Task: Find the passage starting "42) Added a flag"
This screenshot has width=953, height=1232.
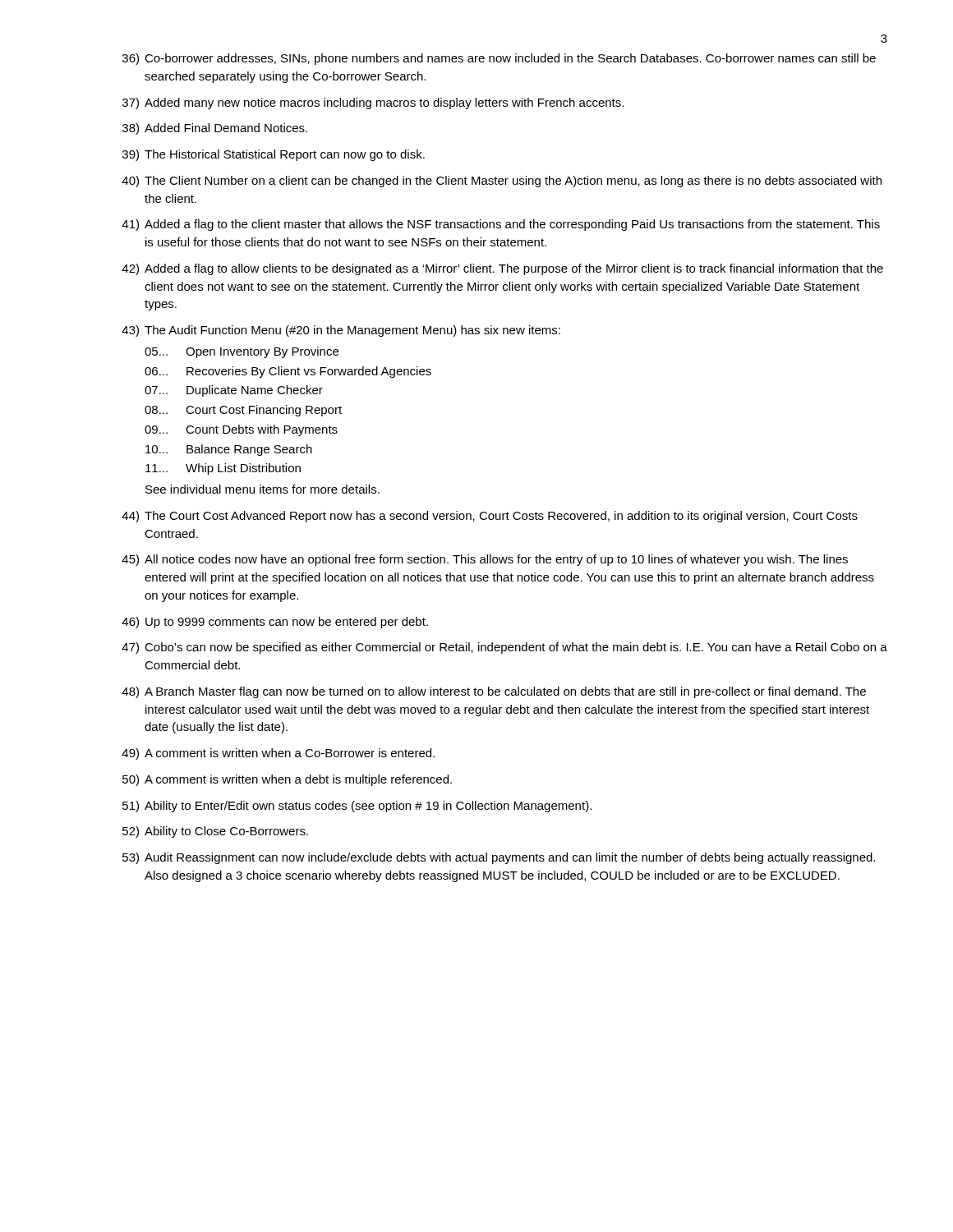Action: click(x=497, y=286)
